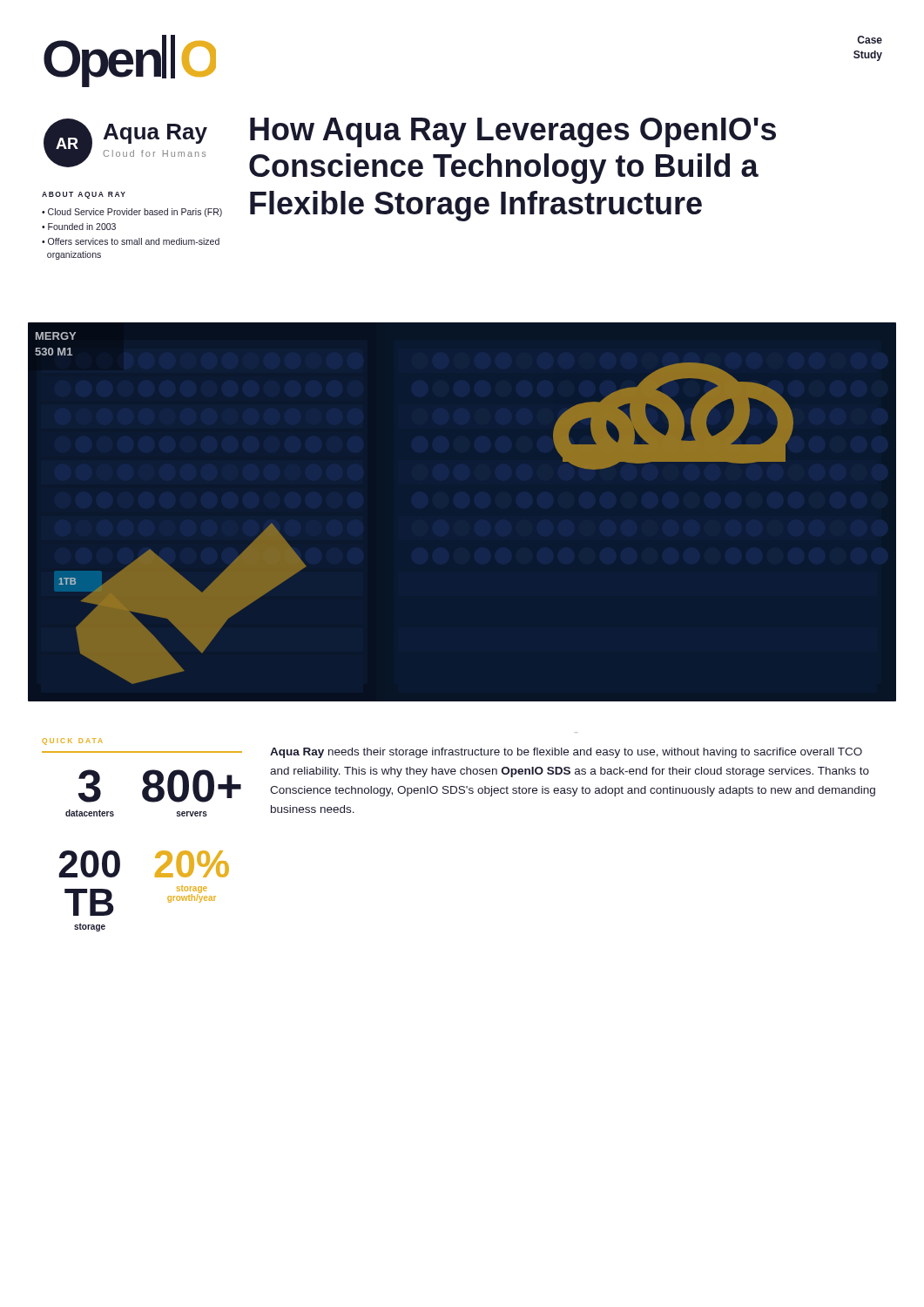Screen dimensions: 1307x924
Task: Click on the photo
Action: (462, 512)
